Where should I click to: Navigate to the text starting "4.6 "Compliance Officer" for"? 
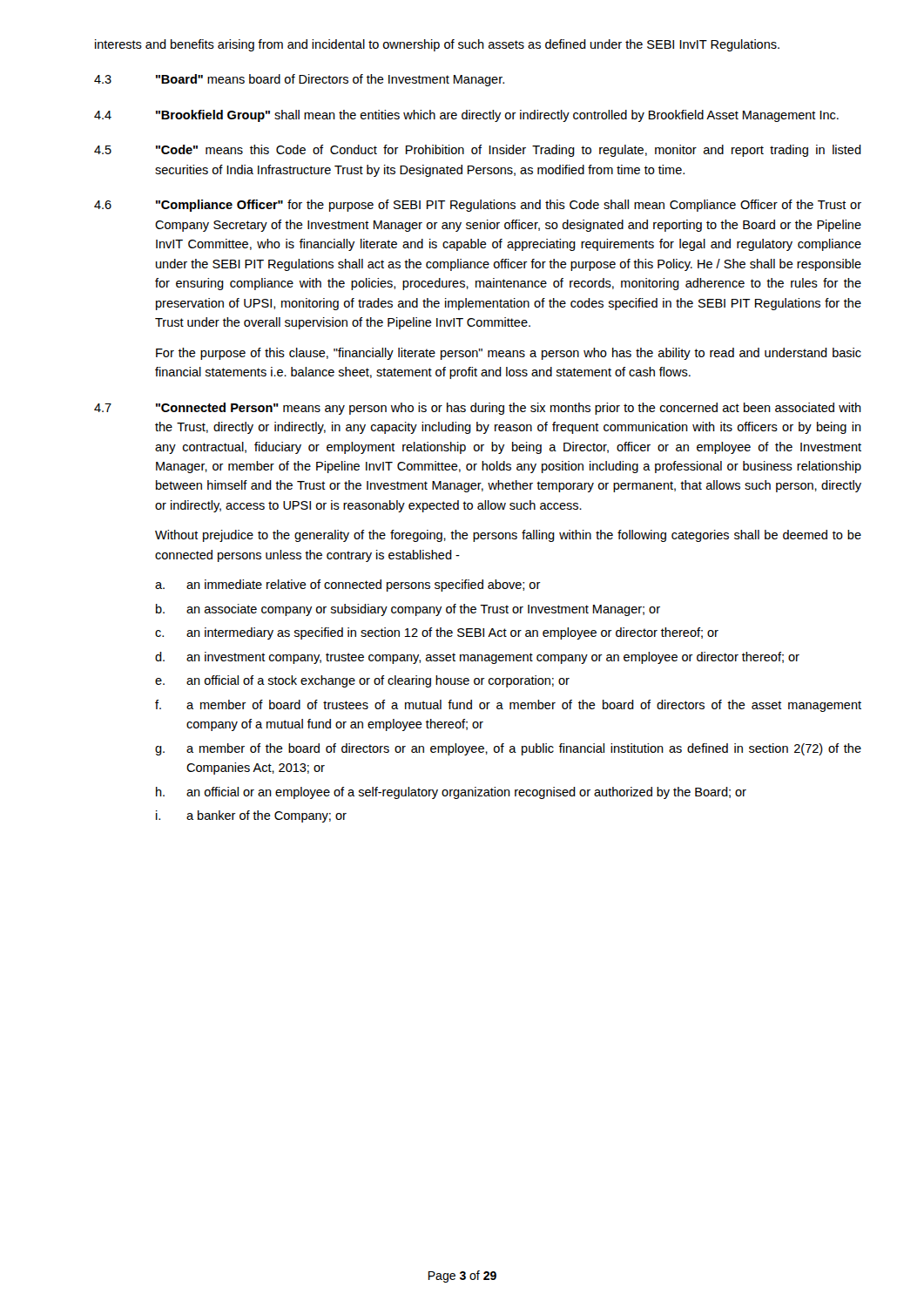click(x=478, y=289)
